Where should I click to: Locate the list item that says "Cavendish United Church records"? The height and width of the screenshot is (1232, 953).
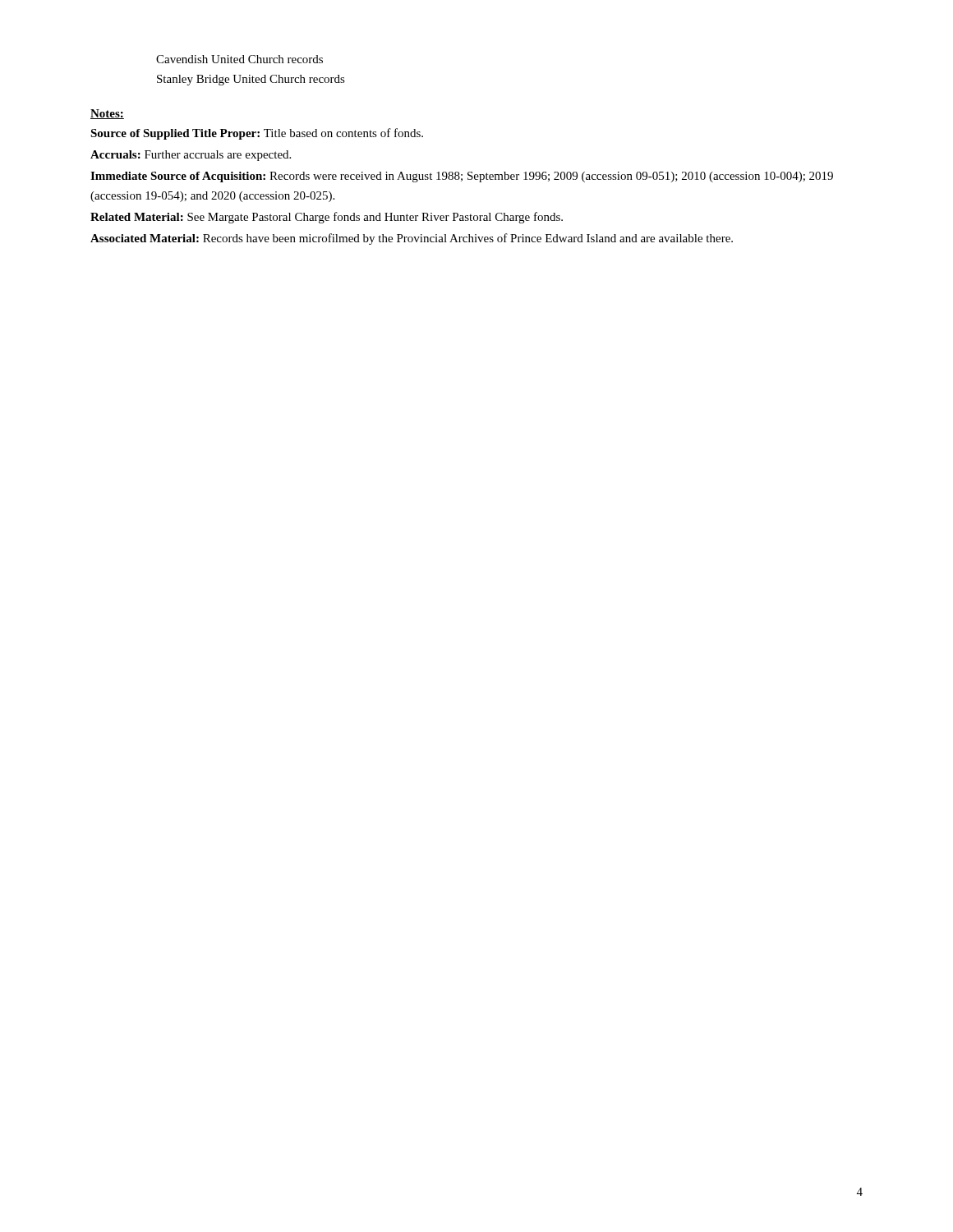[240, 59]
